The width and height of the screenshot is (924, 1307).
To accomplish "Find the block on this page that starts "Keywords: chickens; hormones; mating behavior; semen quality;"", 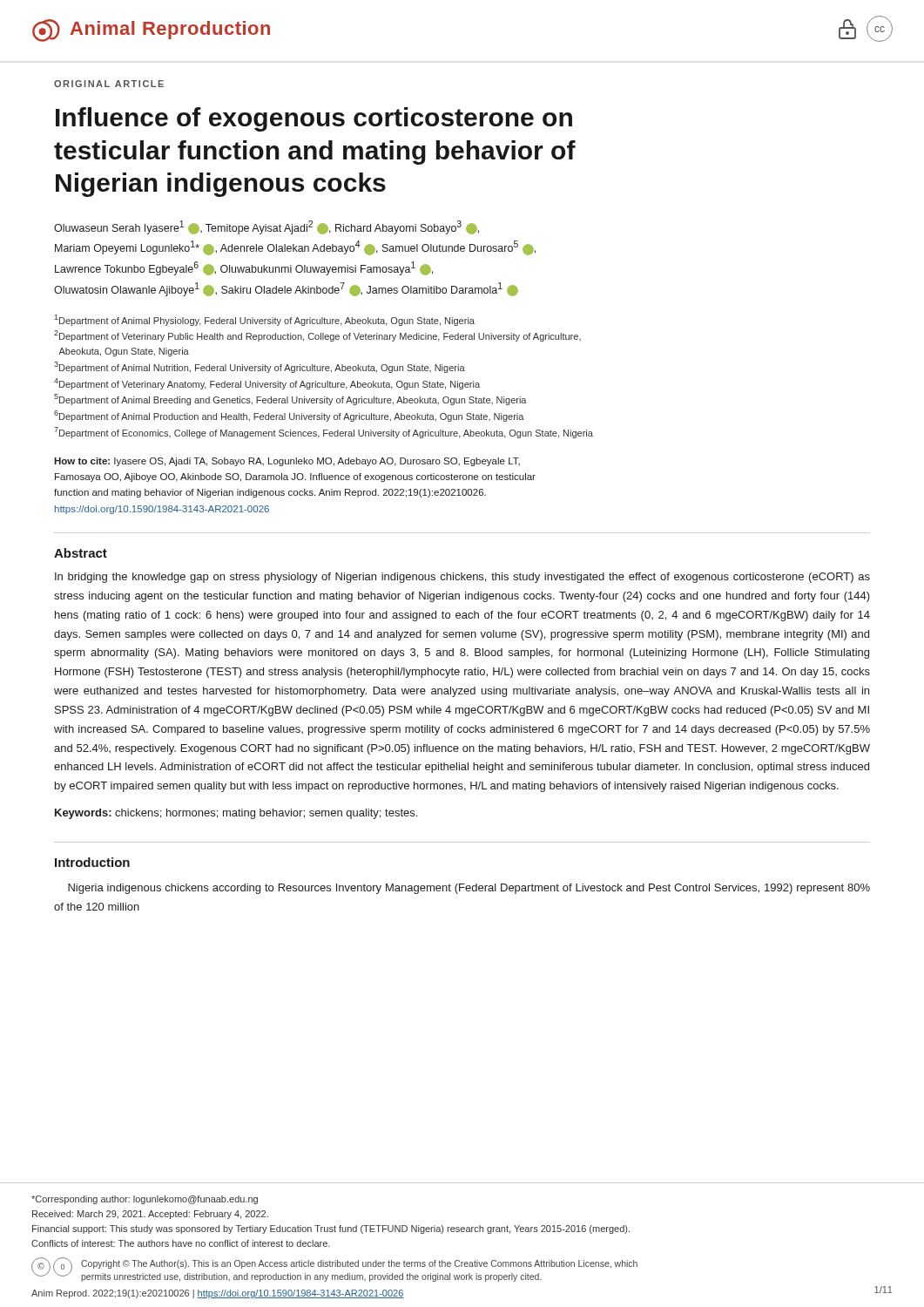I will pyautogui.click(x=236, y=813).
